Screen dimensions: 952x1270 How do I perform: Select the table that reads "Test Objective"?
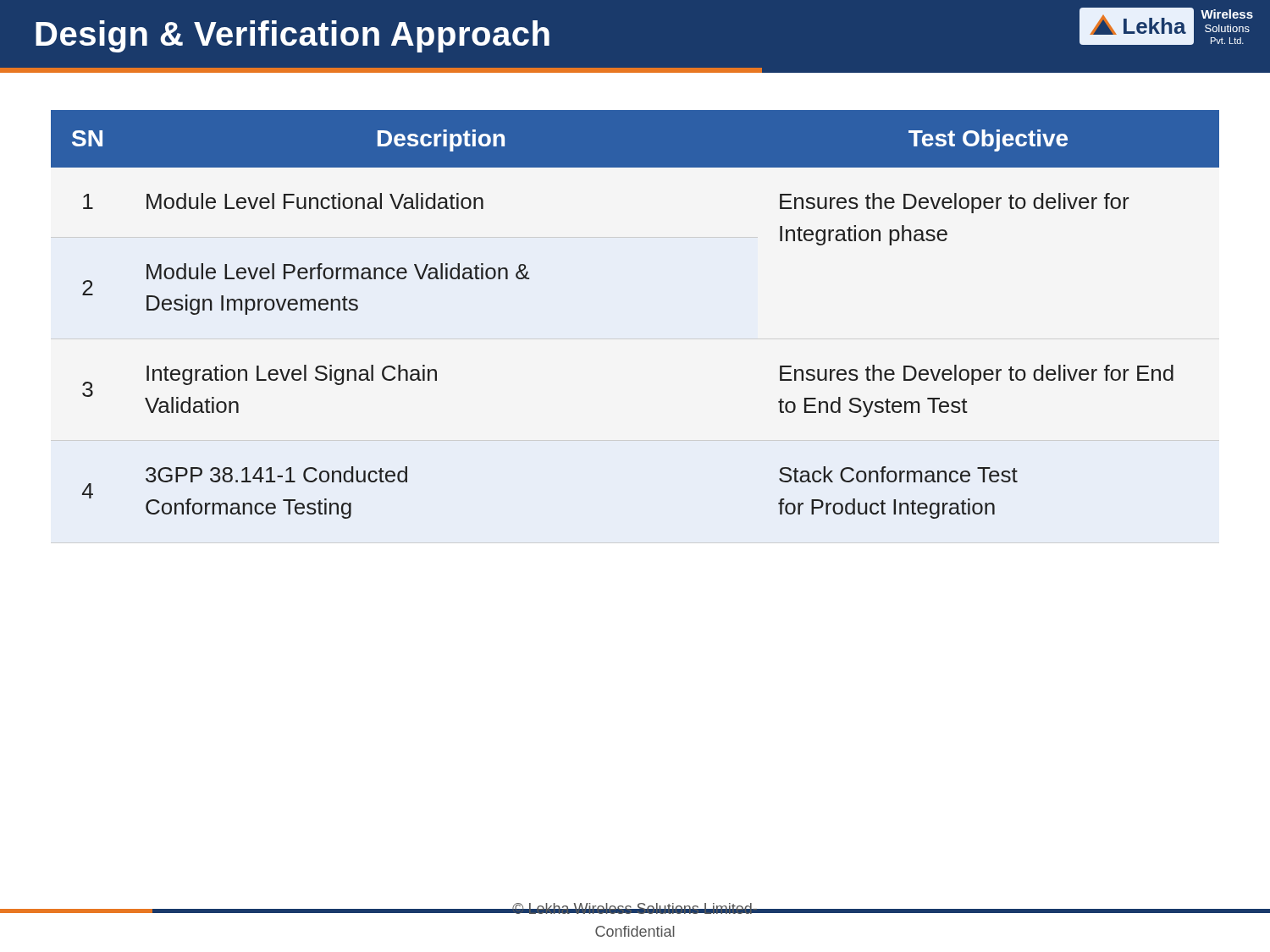tap(635, 327)
